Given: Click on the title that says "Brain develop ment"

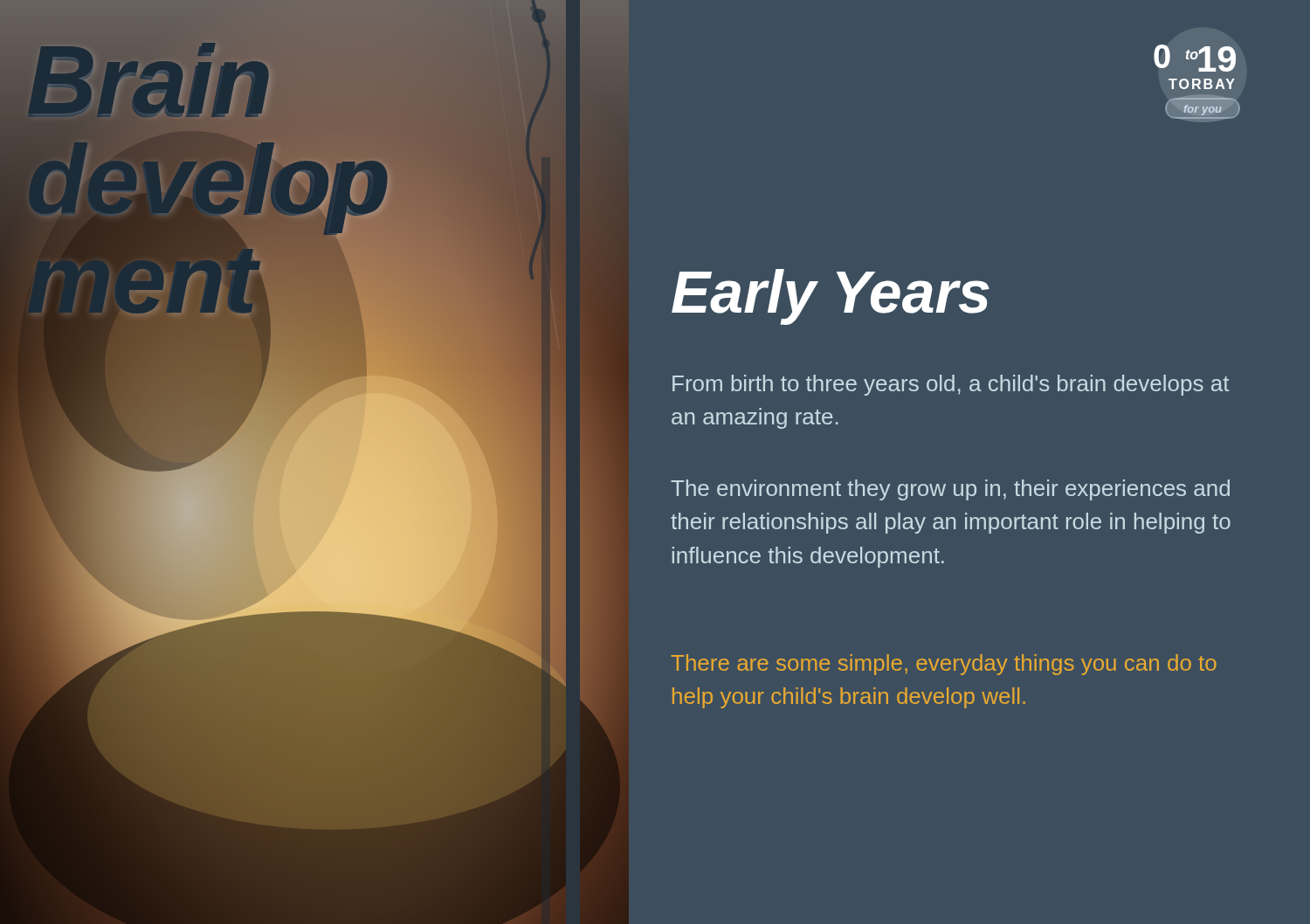Looking at the screenshot, I should click(208, 180).
